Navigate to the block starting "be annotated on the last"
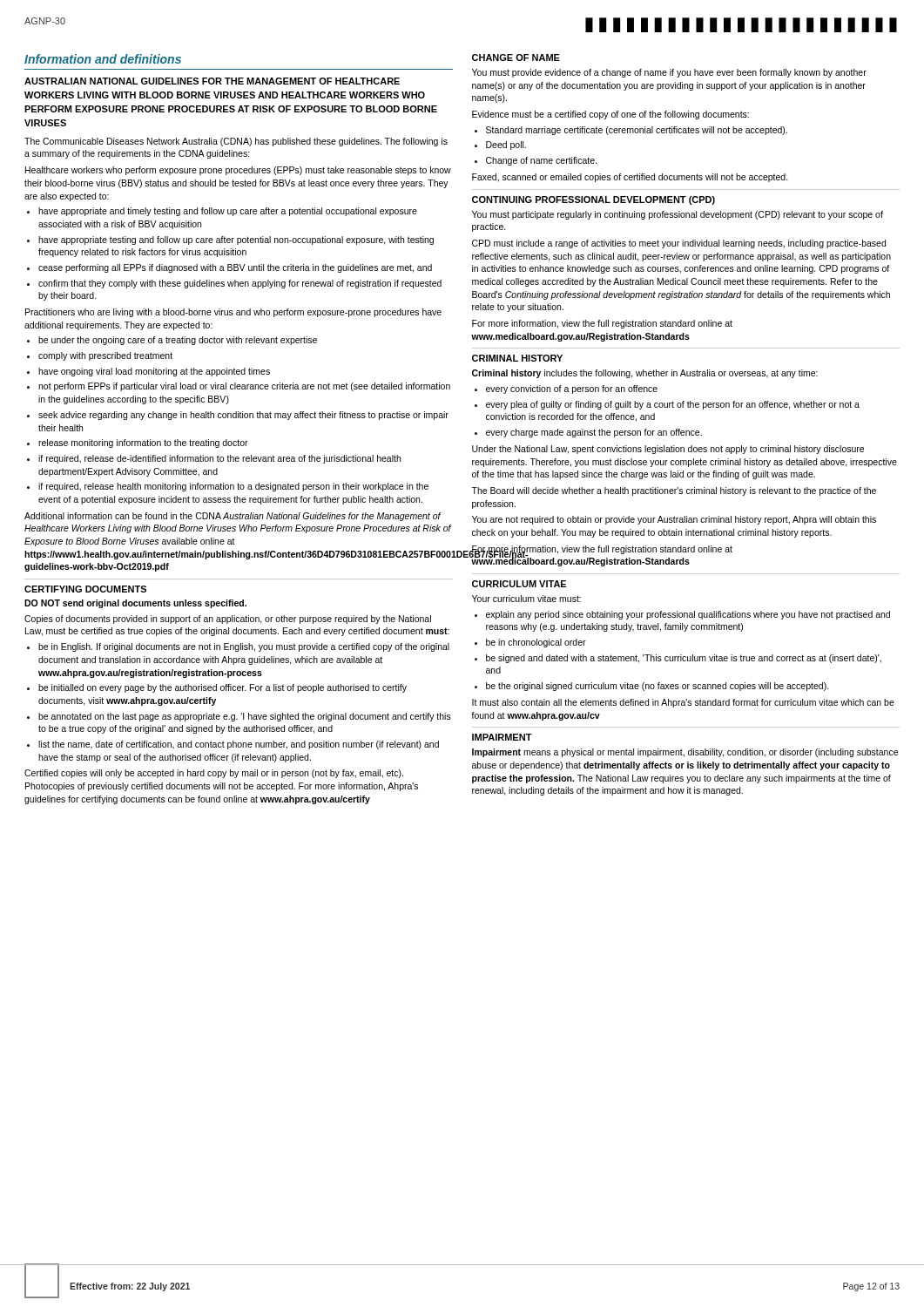 tap(245, 722)
